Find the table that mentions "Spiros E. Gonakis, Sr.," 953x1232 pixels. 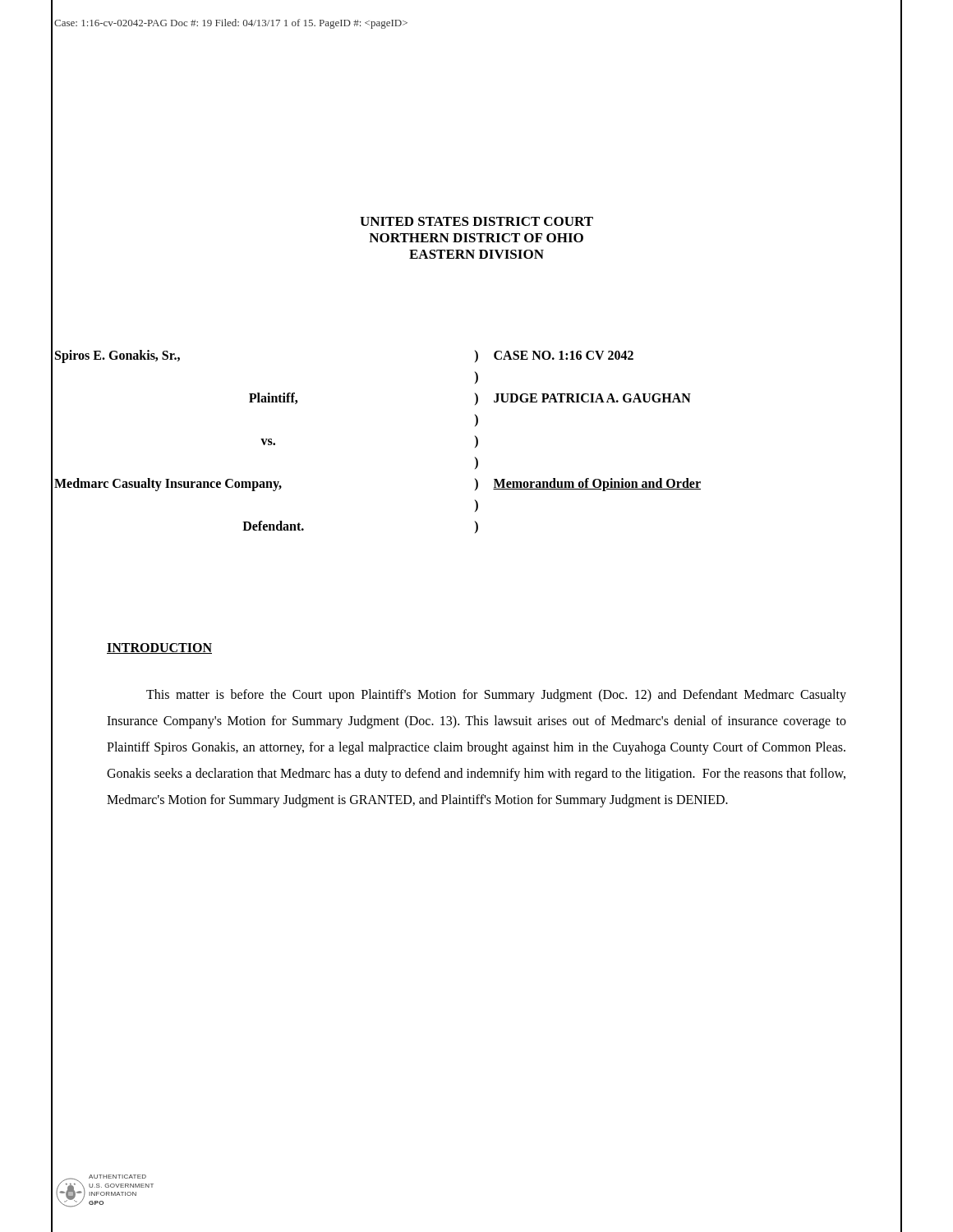(476, 441)
